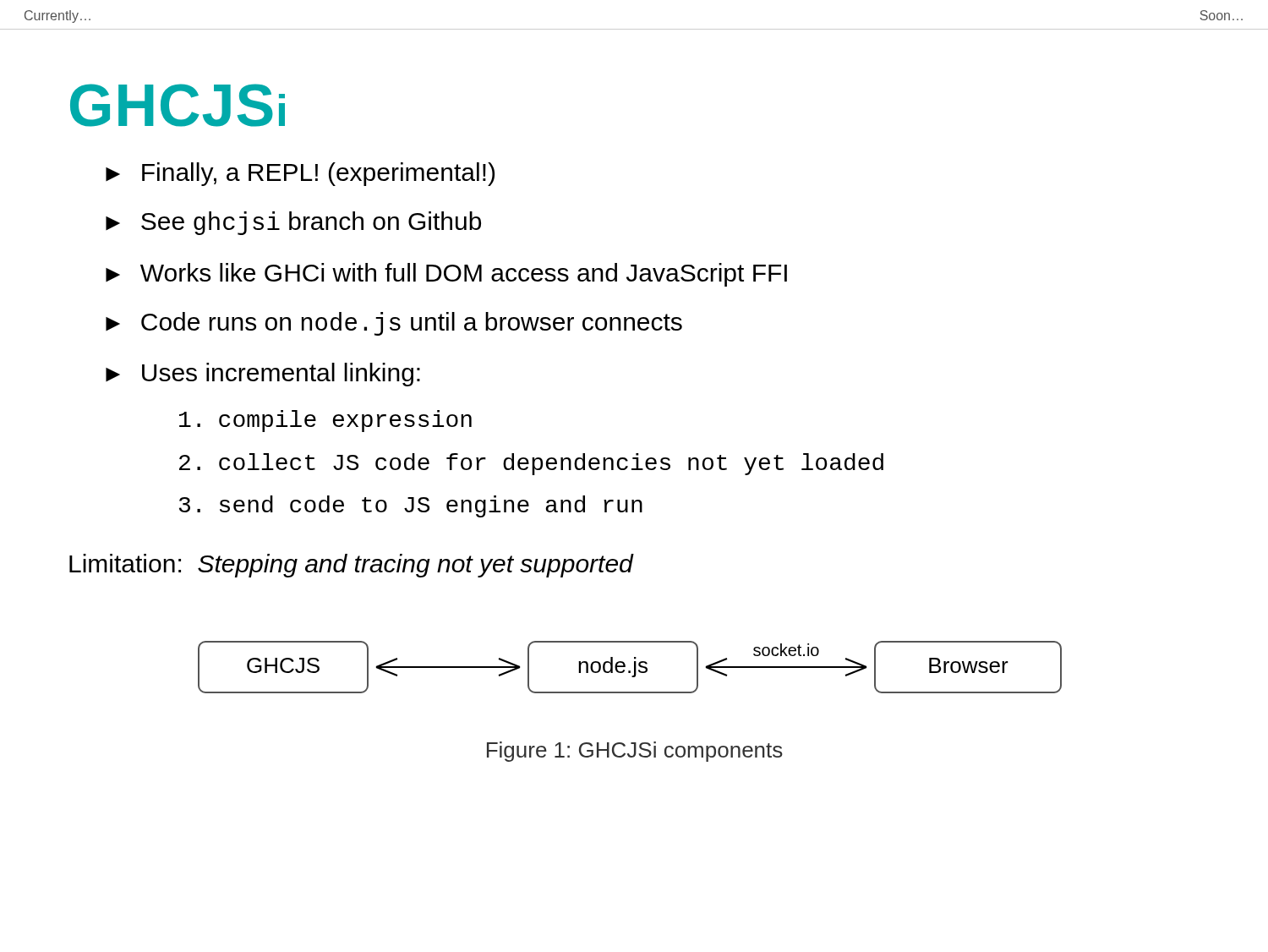Image resolution: width=1268 pixels, height=952 pixels.
Task: Click the passage that begins "2. collect JS"
Action: tap(531, 464)
